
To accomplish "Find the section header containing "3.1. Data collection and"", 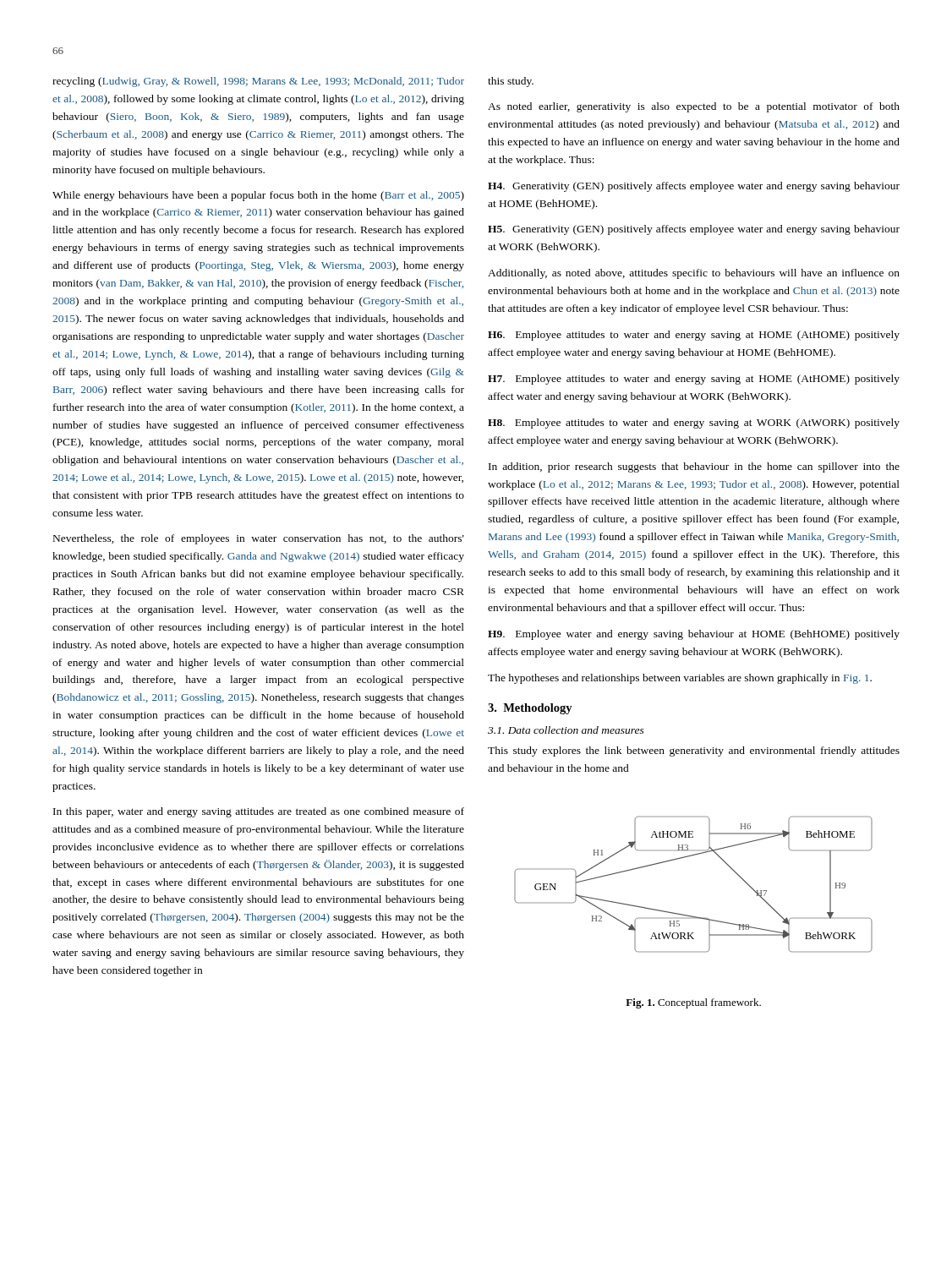I will click(566, 730).
